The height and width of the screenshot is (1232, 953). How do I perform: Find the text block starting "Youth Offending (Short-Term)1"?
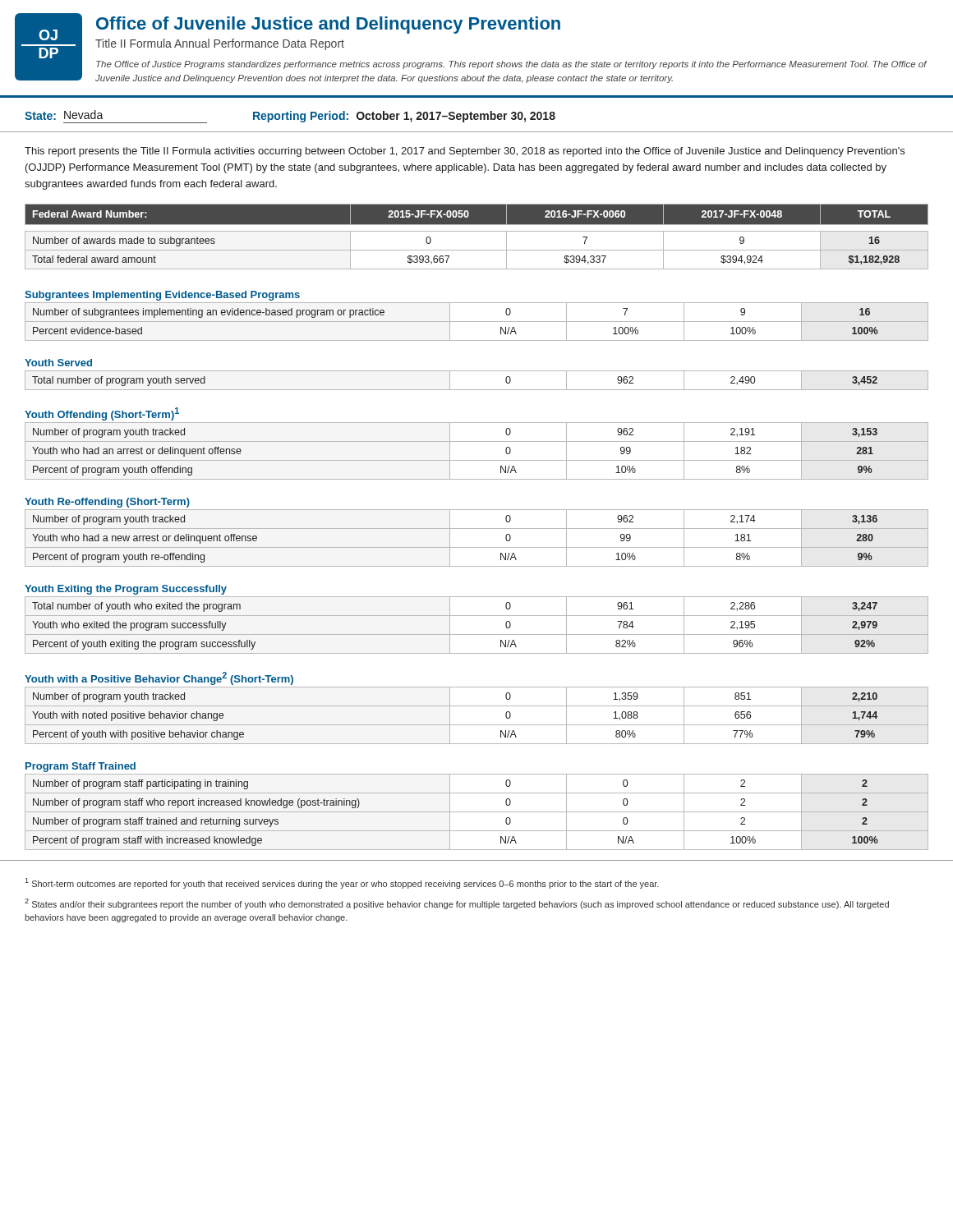click(x=102, y=413)
